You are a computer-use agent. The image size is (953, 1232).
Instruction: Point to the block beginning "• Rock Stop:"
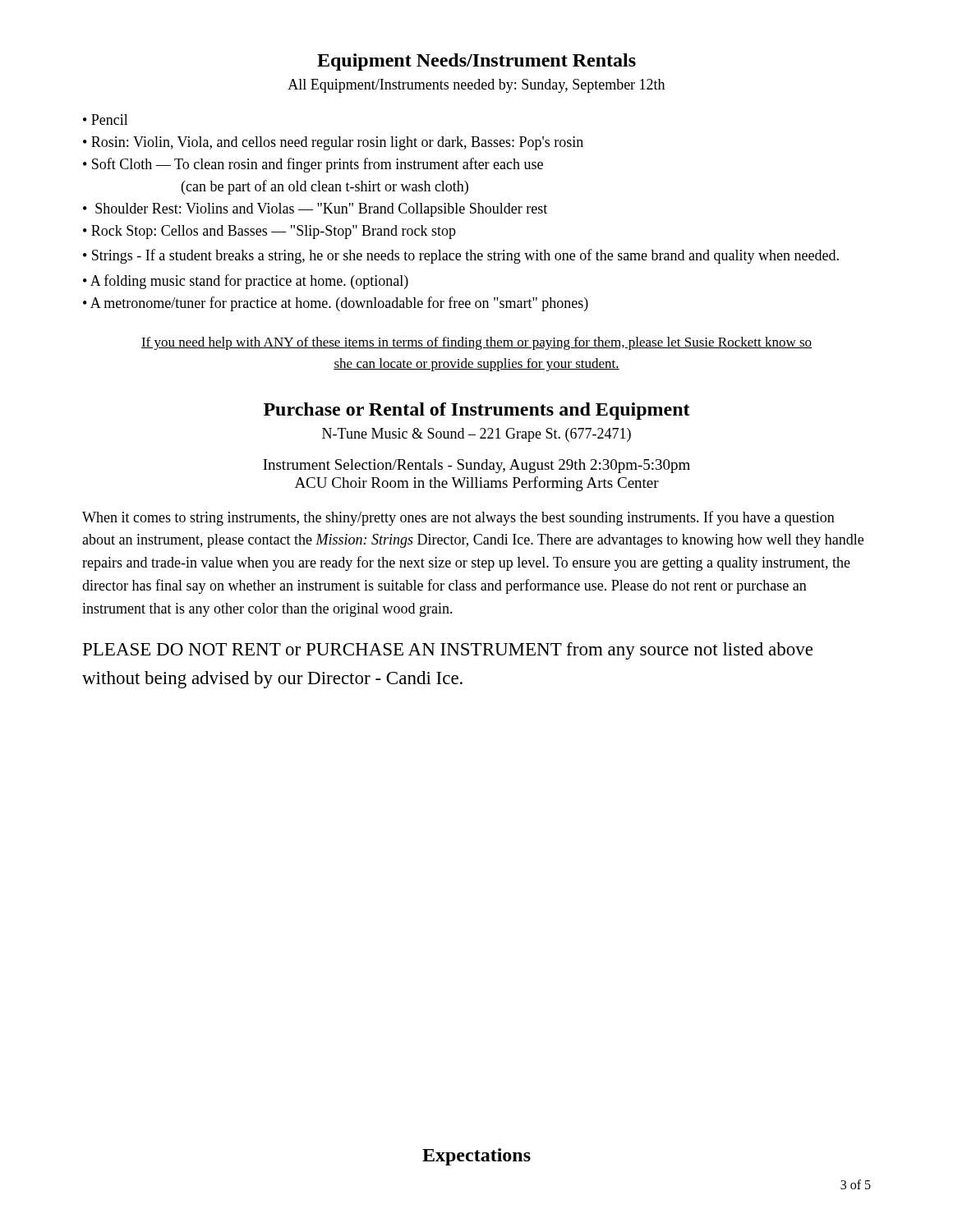(x=269, y=231)
